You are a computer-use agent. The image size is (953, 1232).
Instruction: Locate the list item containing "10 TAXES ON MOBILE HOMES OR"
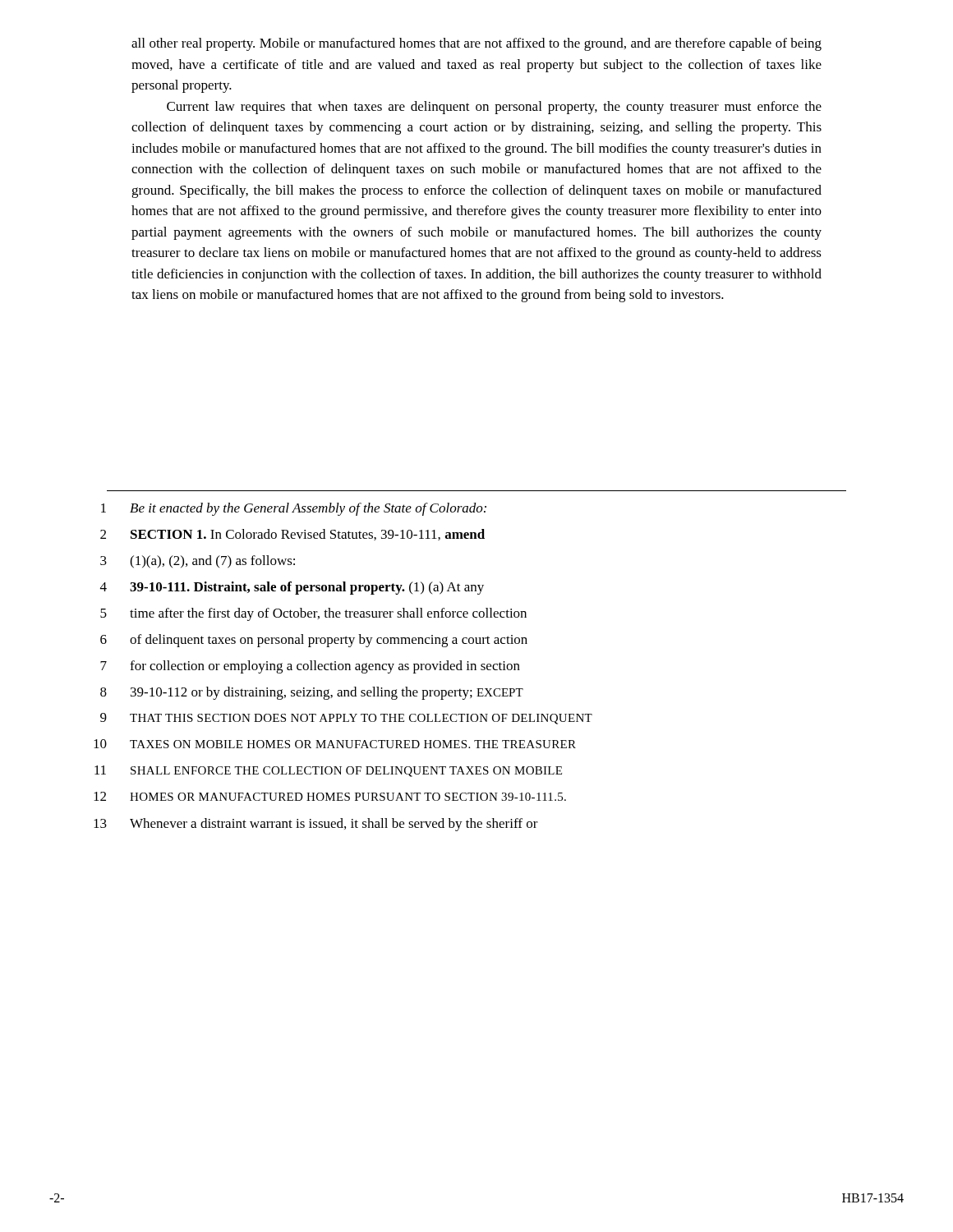pyautogui.click(x=476, y=744)
